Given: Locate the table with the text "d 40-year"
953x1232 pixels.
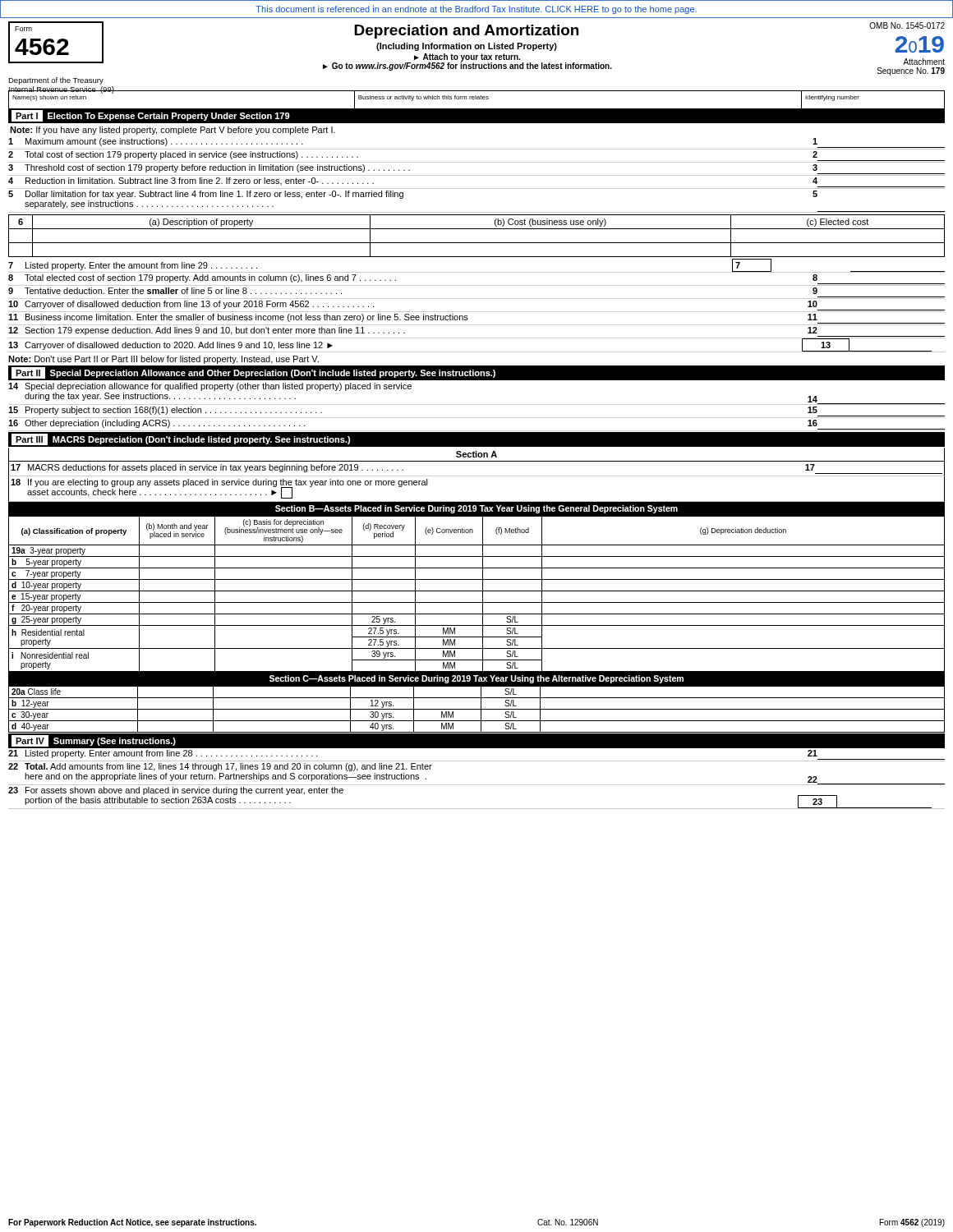Looking at the screenshot, I should pyautogui.click(x=476, y=709).
